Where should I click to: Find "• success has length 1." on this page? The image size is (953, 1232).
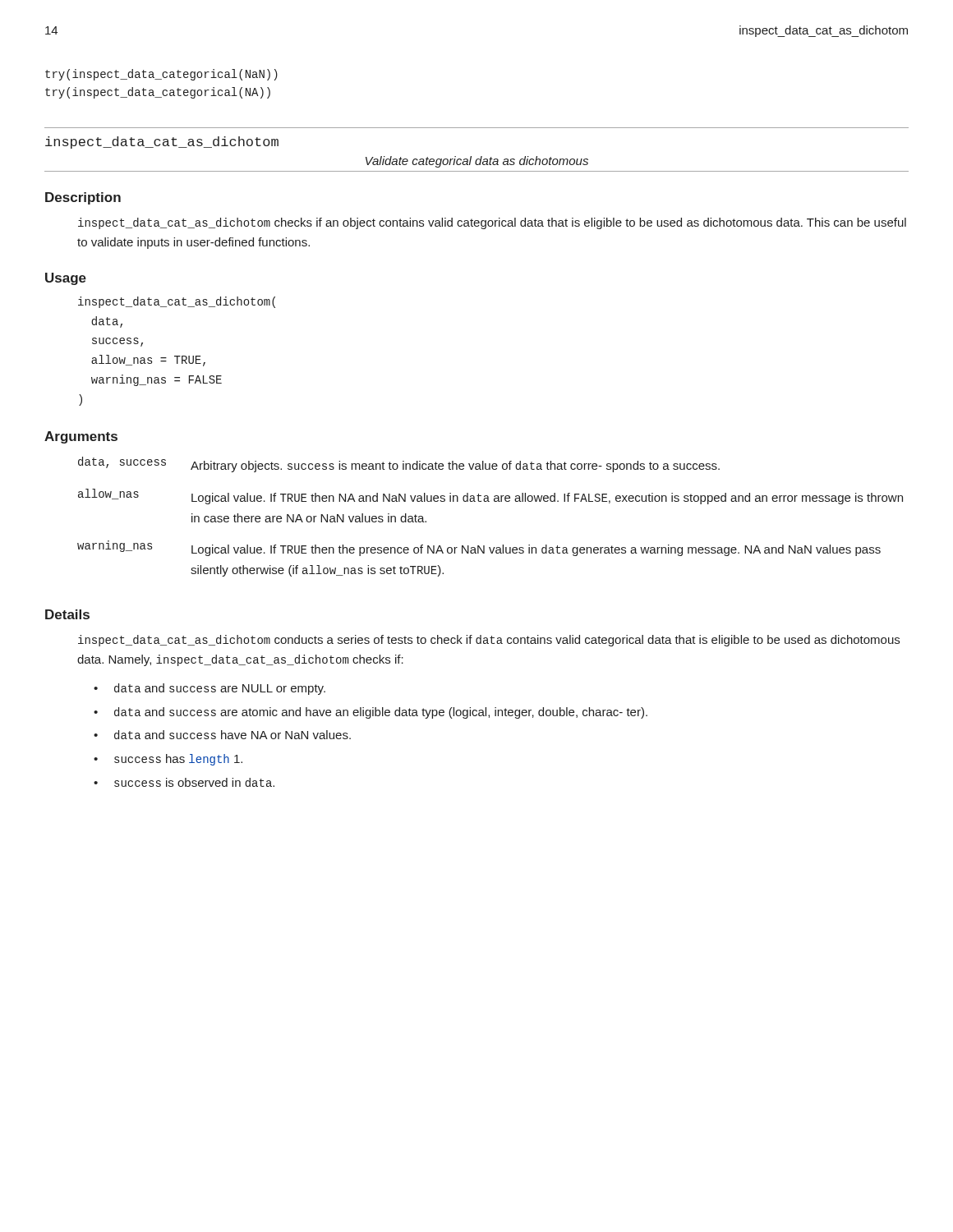pyautogui.click(x=168, y=760)
